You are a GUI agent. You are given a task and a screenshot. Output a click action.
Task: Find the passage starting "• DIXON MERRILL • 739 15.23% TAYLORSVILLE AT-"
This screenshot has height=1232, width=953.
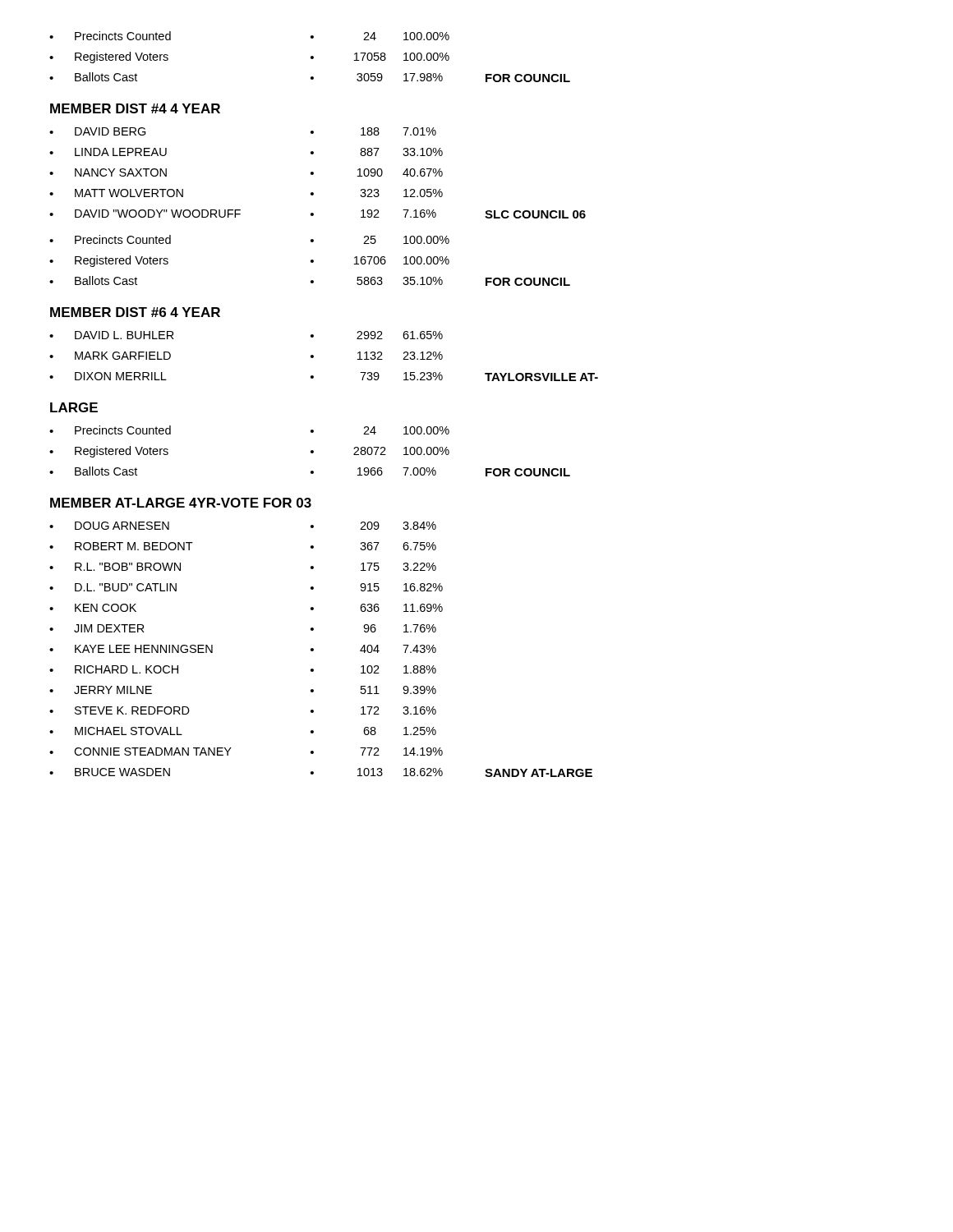324,376
